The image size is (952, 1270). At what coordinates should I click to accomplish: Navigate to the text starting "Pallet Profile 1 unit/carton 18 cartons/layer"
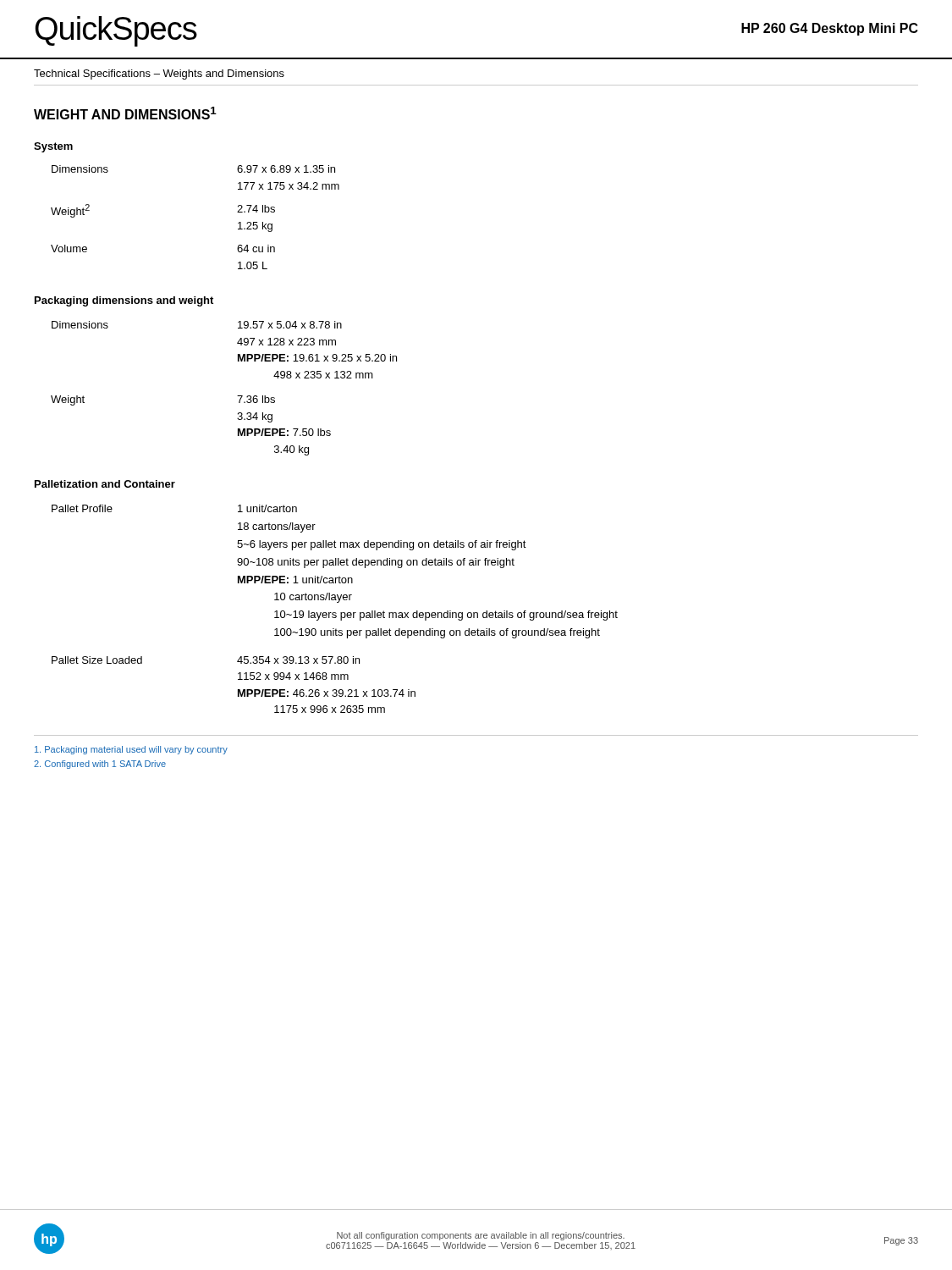coord(326,571)
